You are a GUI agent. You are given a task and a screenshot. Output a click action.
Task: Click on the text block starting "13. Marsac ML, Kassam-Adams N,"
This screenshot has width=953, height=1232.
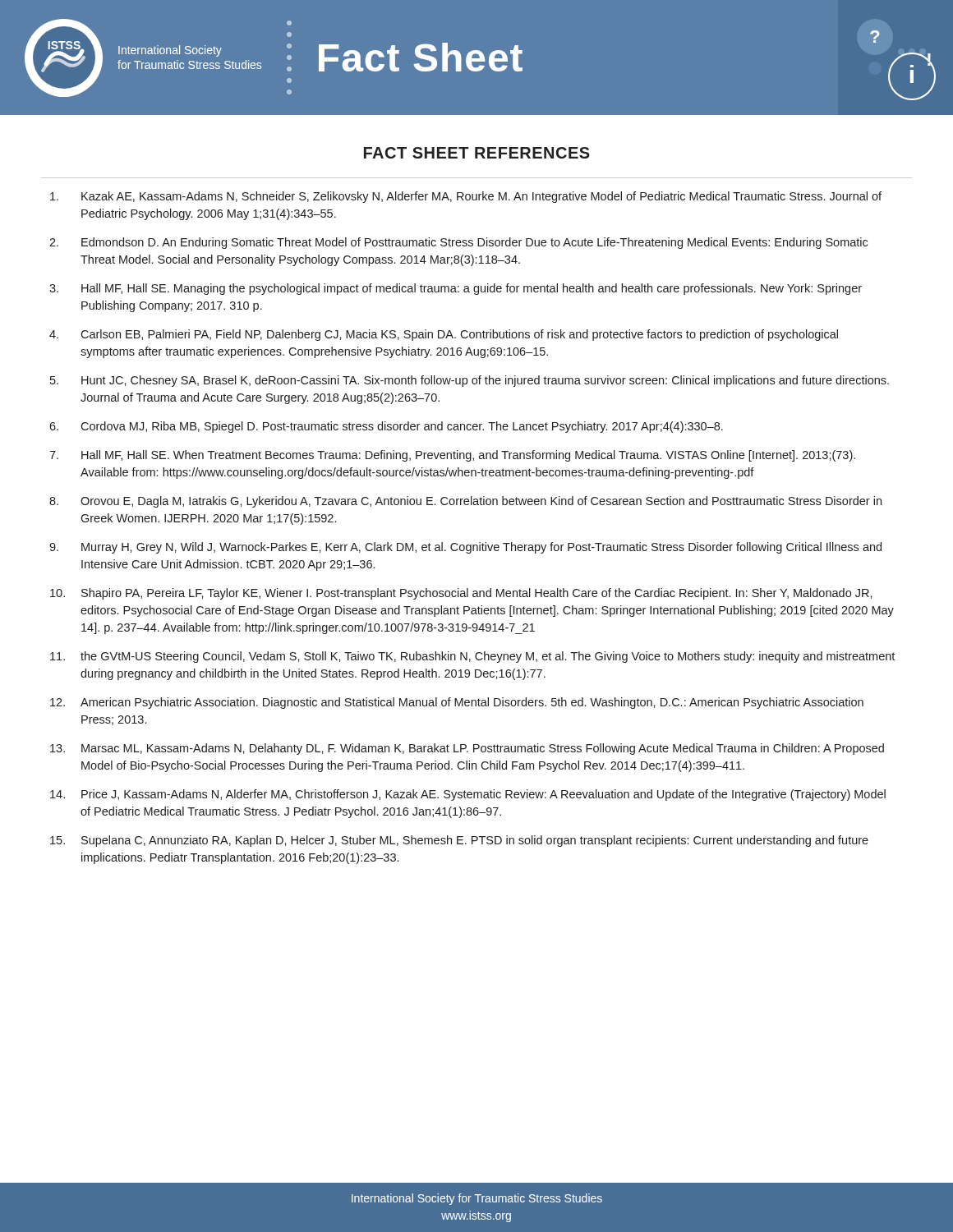[472, 758]
